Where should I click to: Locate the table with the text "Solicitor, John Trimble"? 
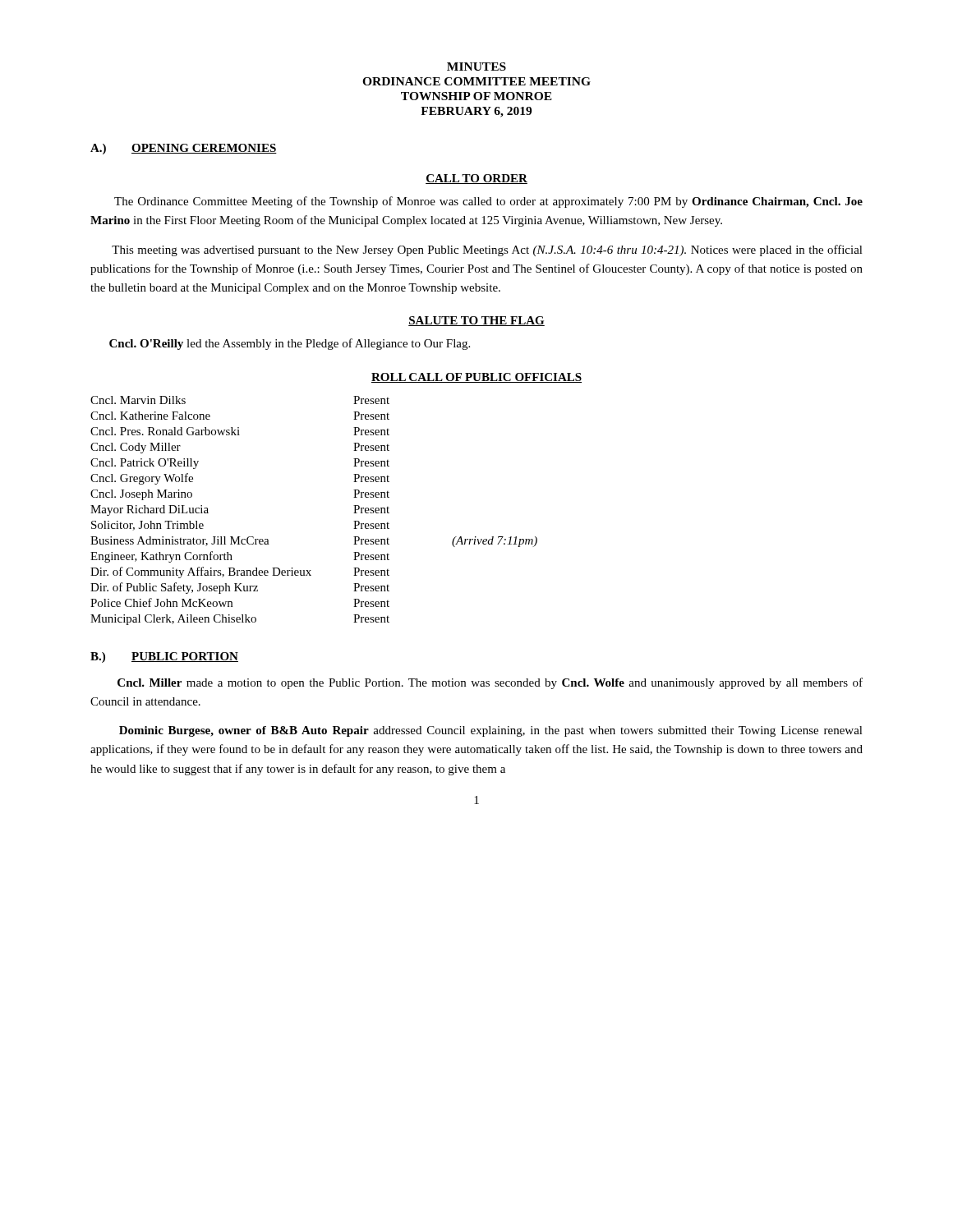476,509
